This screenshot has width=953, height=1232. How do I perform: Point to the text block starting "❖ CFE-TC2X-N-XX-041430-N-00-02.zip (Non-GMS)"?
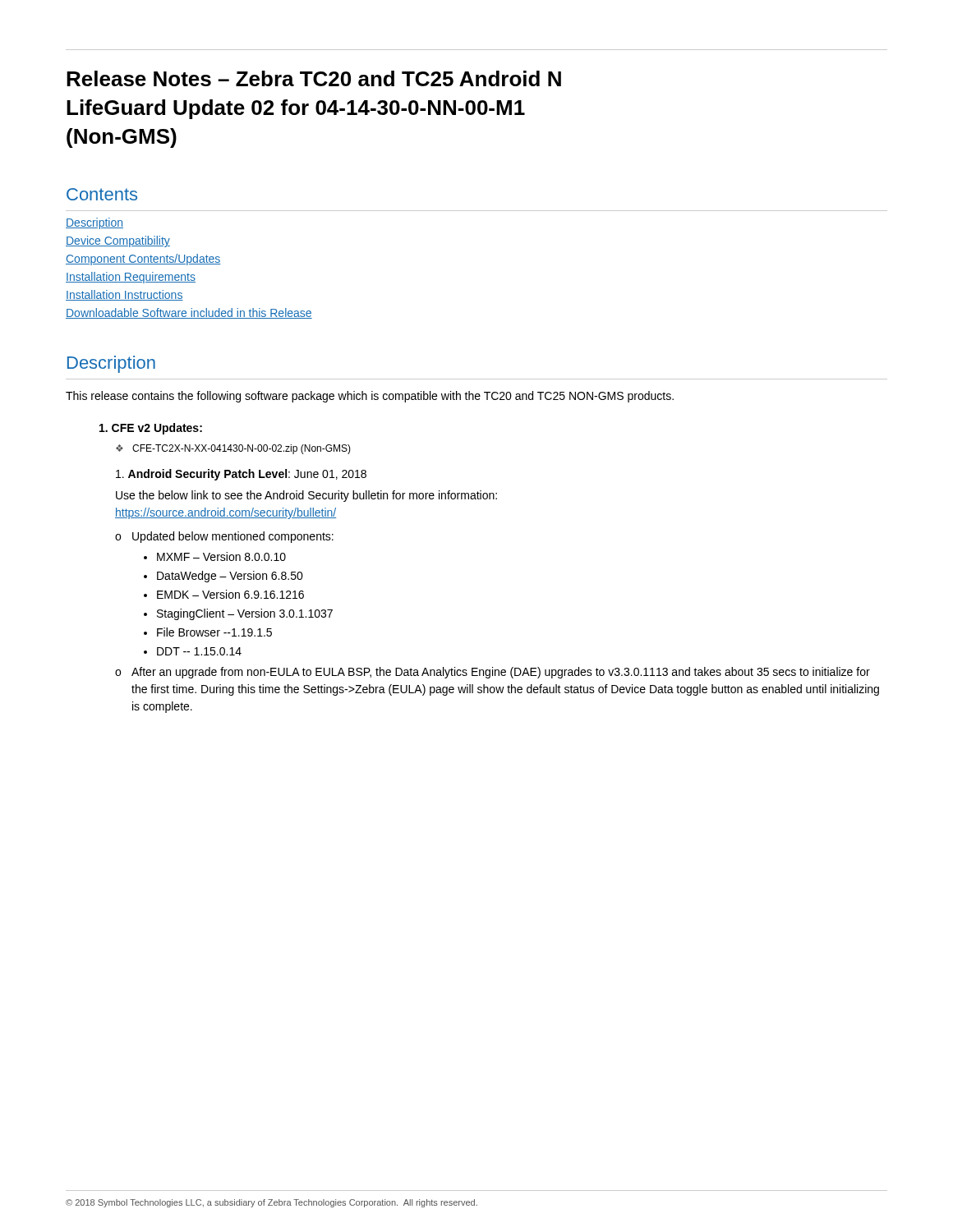point(233,449)
